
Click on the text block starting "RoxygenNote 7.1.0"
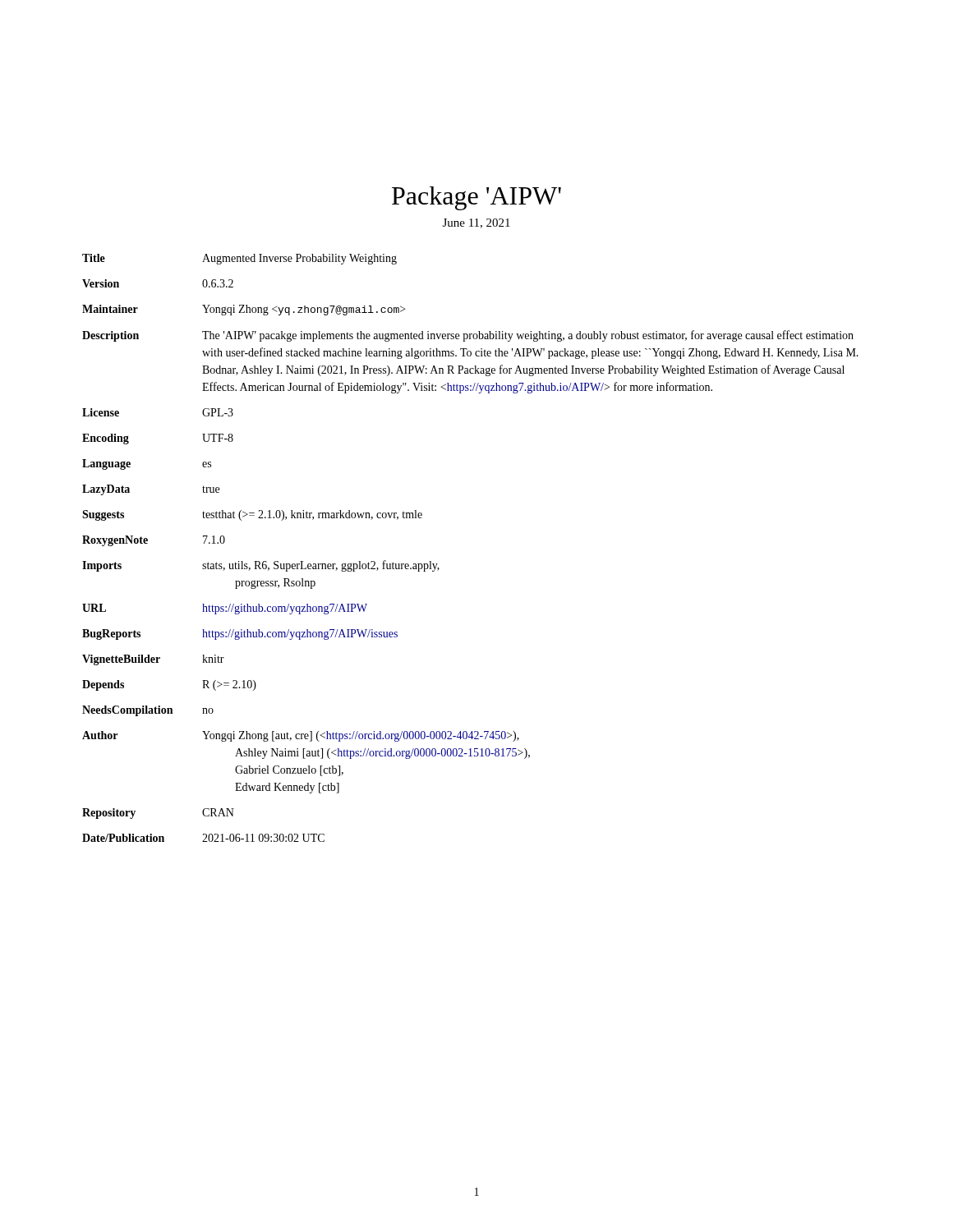click(x=115, y=541)
